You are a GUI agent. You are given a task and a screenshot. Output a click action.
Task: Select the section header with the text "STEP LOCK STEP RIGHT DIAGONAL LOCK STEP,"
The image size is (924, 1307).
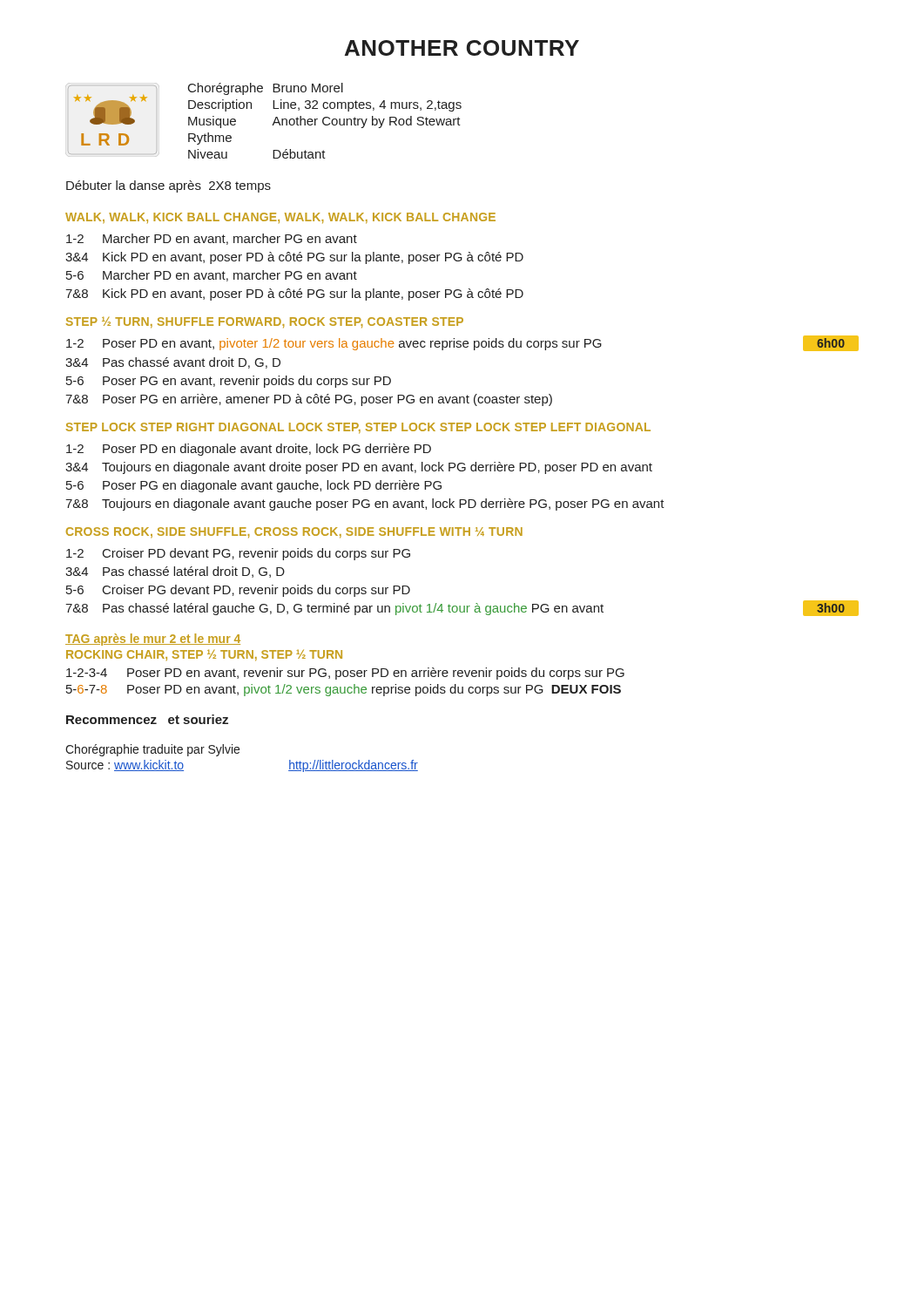pos(358,427)
